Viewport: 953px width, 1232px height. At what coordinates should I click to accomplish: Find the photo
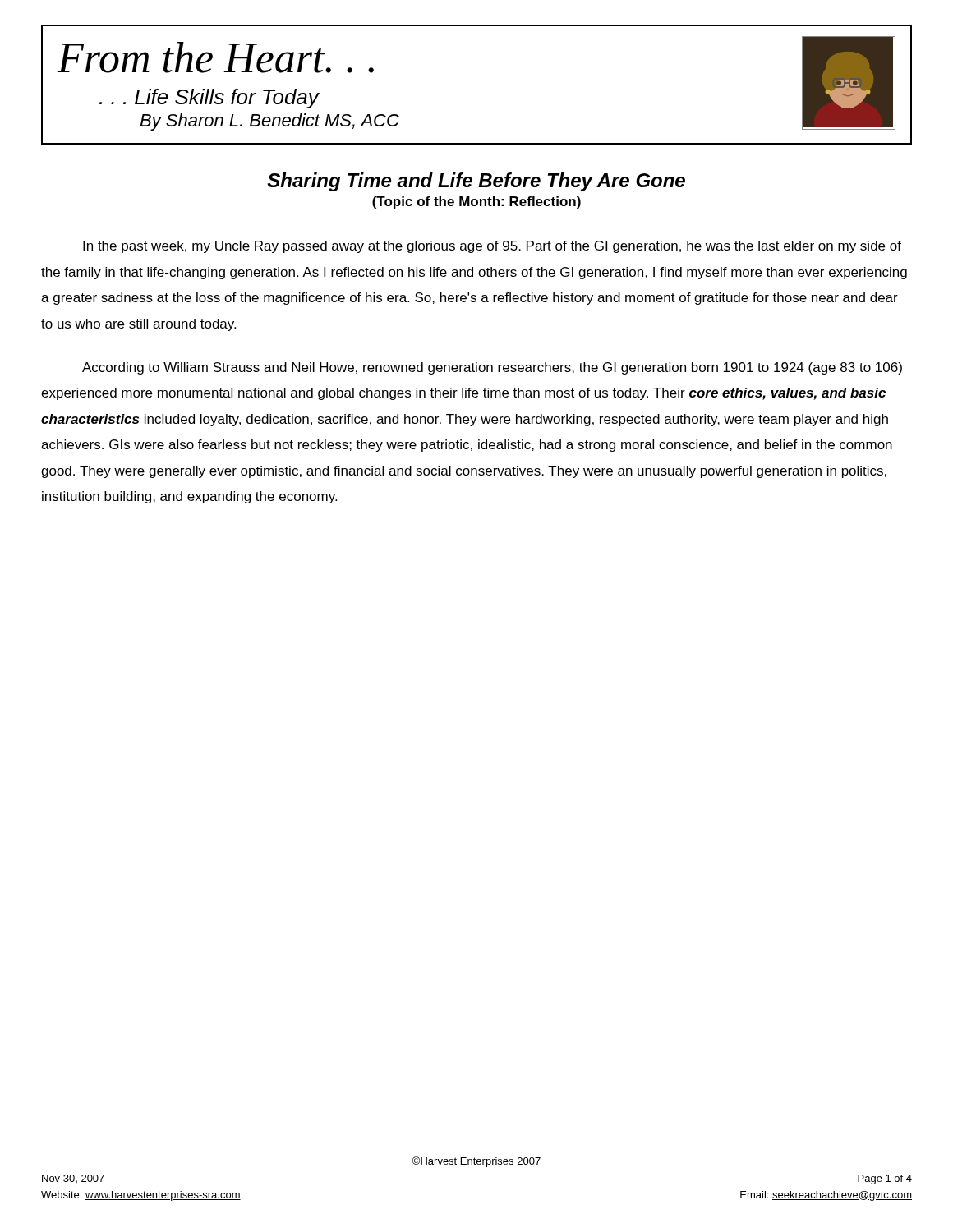click(849, 83)
